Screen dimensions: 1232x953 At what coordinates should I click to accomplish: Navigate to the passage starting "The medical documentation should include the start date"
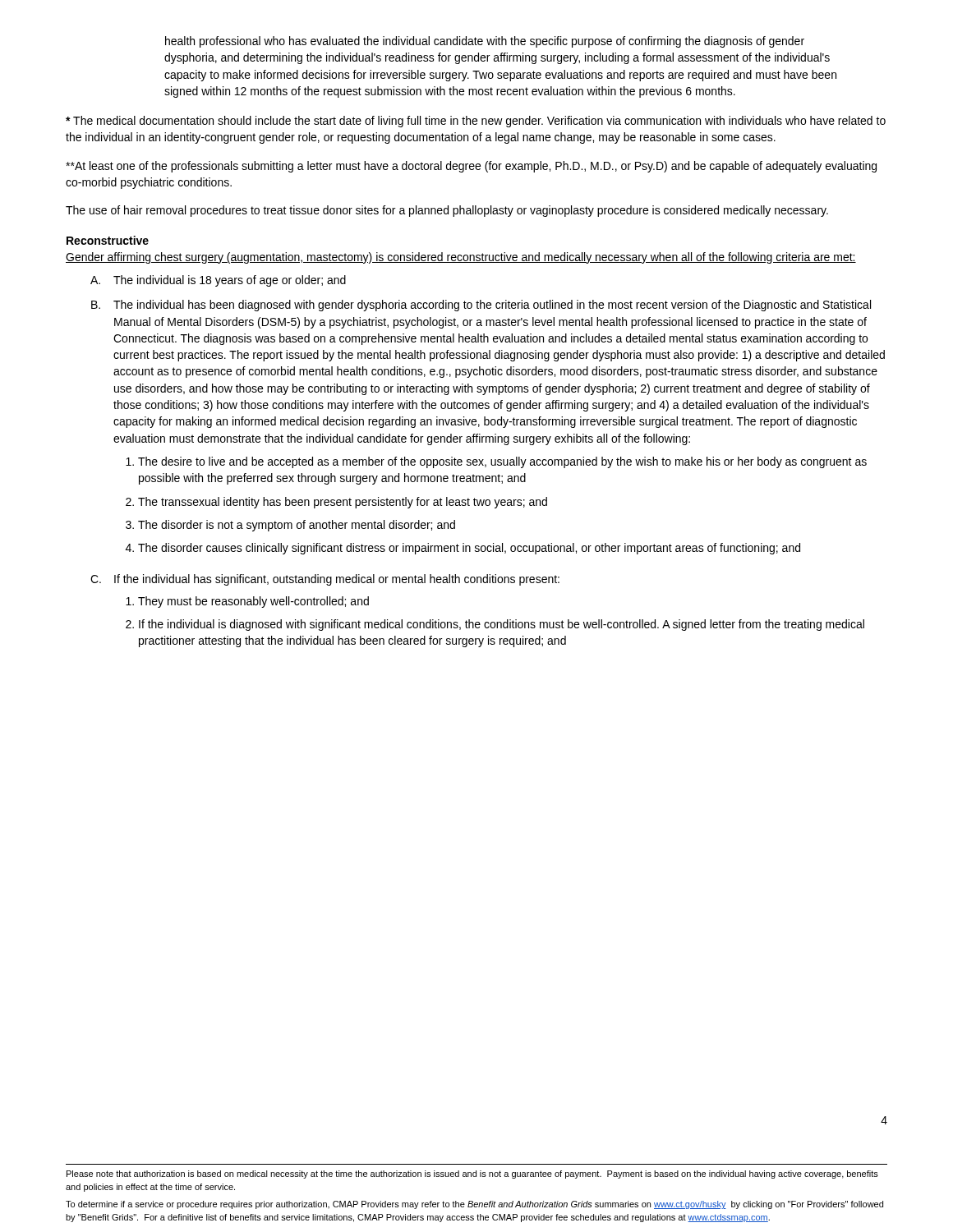tap(476, 129)
